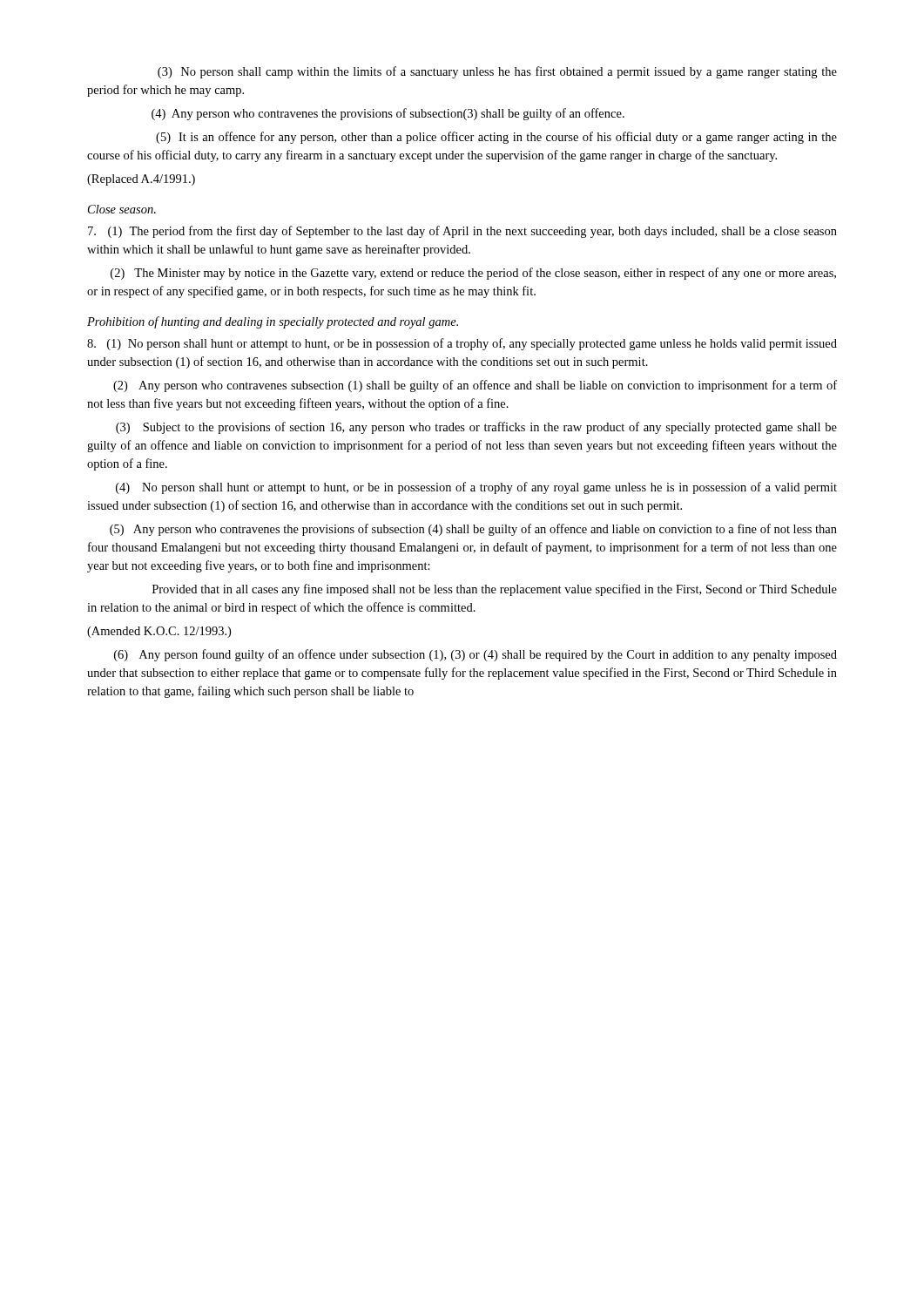Point to the block beginning "(2) The Minister may by notice"
Screen dimensions: 1307x924
[462, 282]
